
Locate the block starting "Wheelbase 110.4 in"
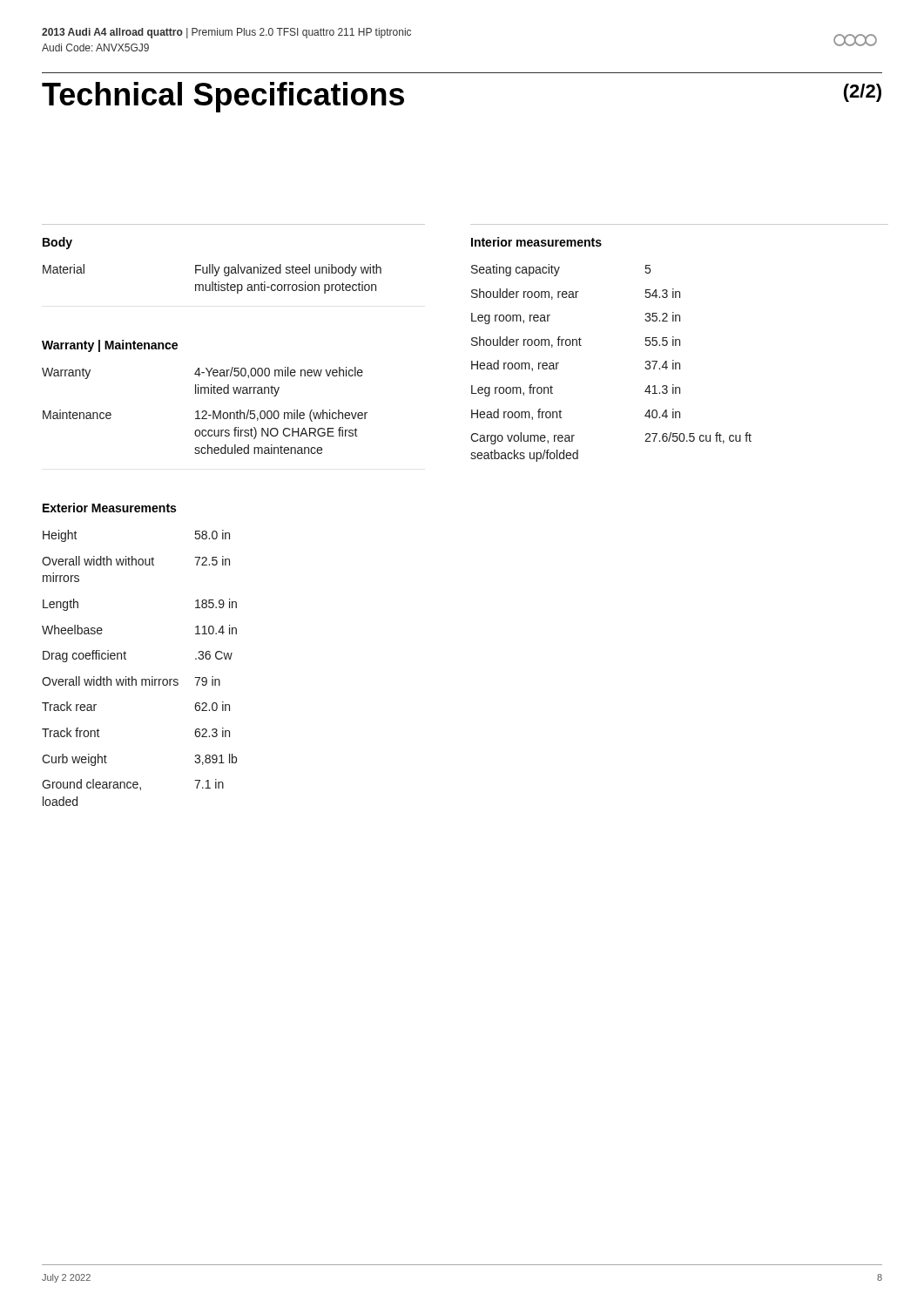233,630
